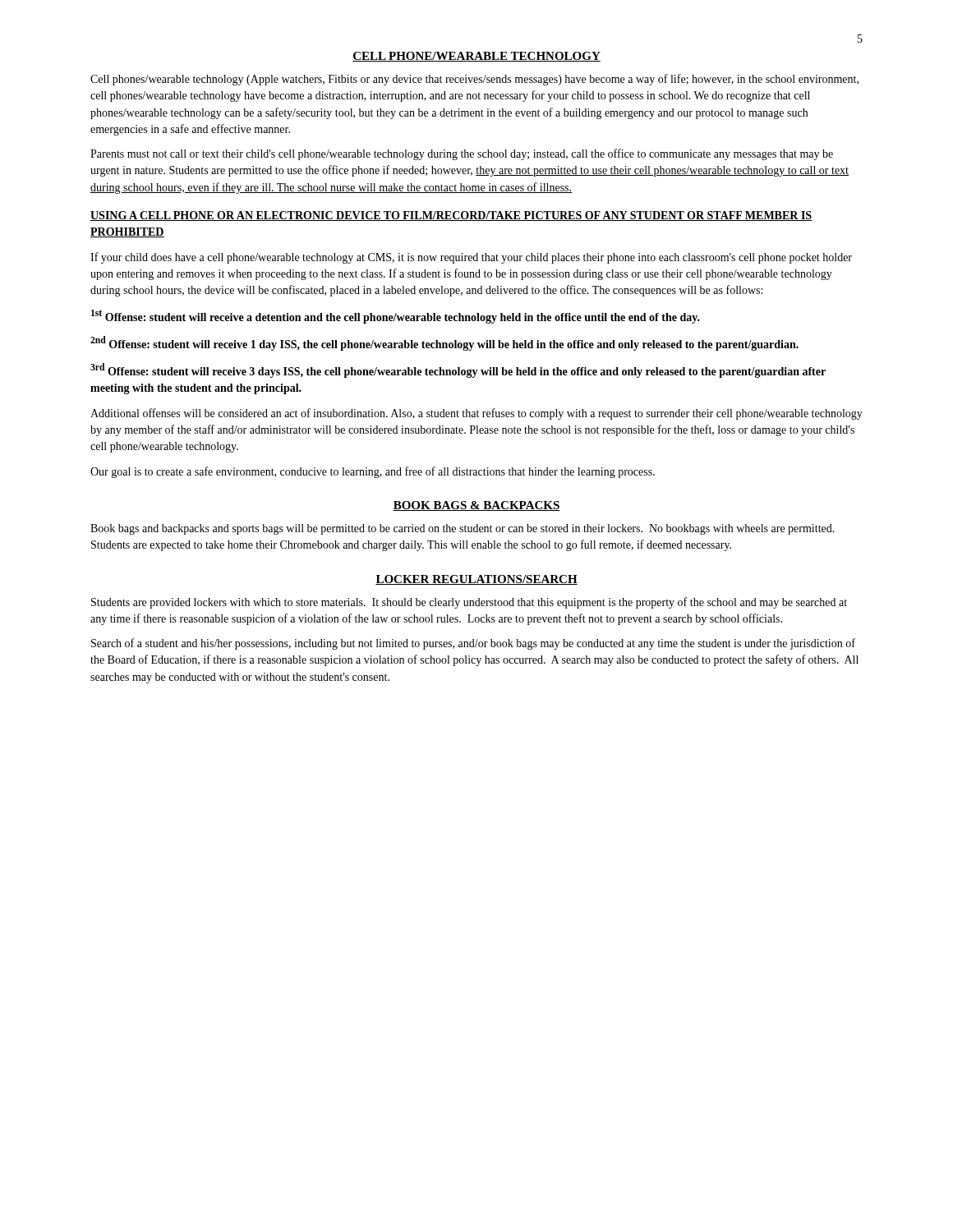
Task: Where is the passage that starts "If your child does have a cell phone/wearable"?
Action: click(x=471, y=274)
